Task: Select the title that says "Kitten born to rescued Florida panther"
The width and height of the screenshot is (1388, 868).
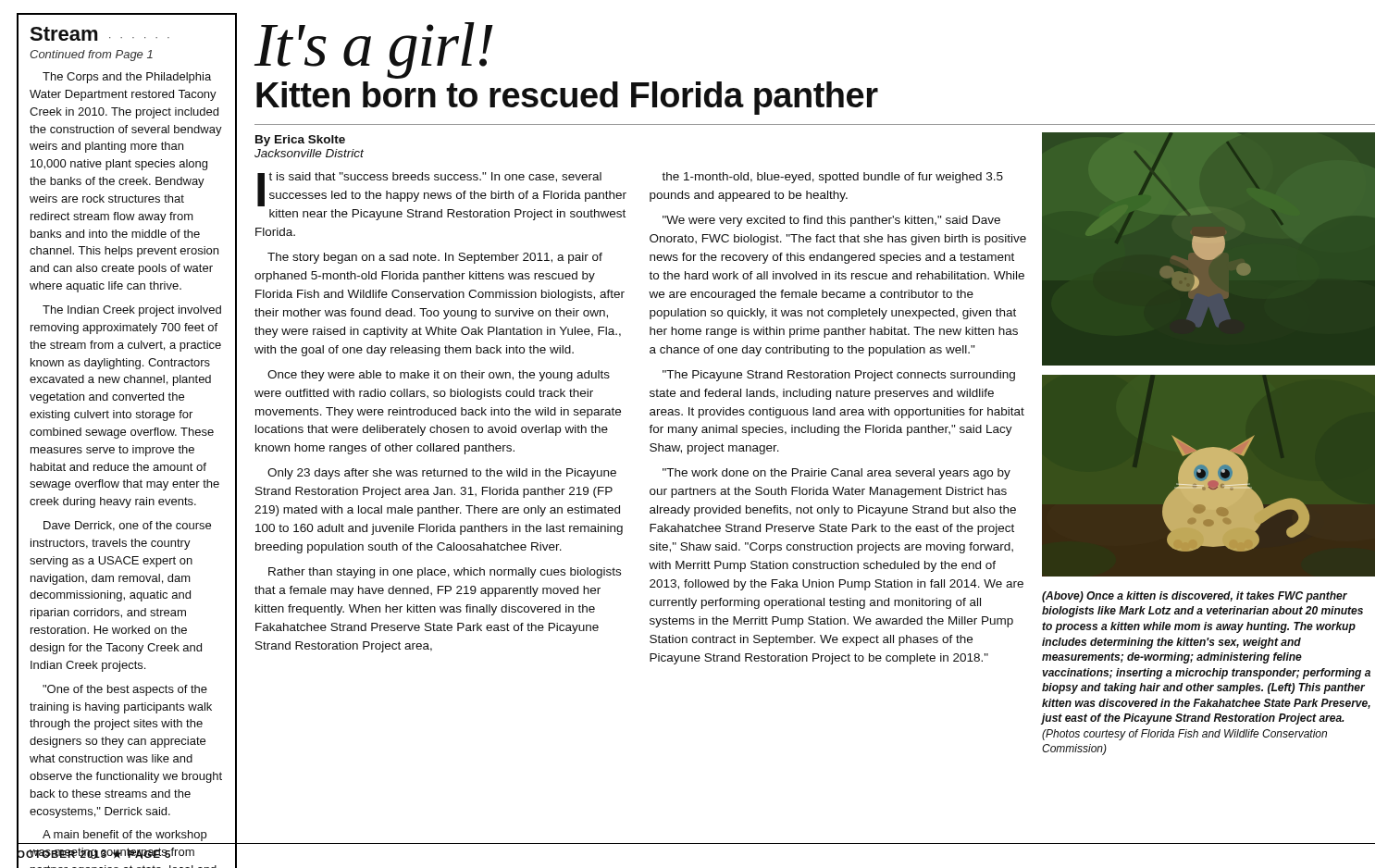Action: click(566, 96)
